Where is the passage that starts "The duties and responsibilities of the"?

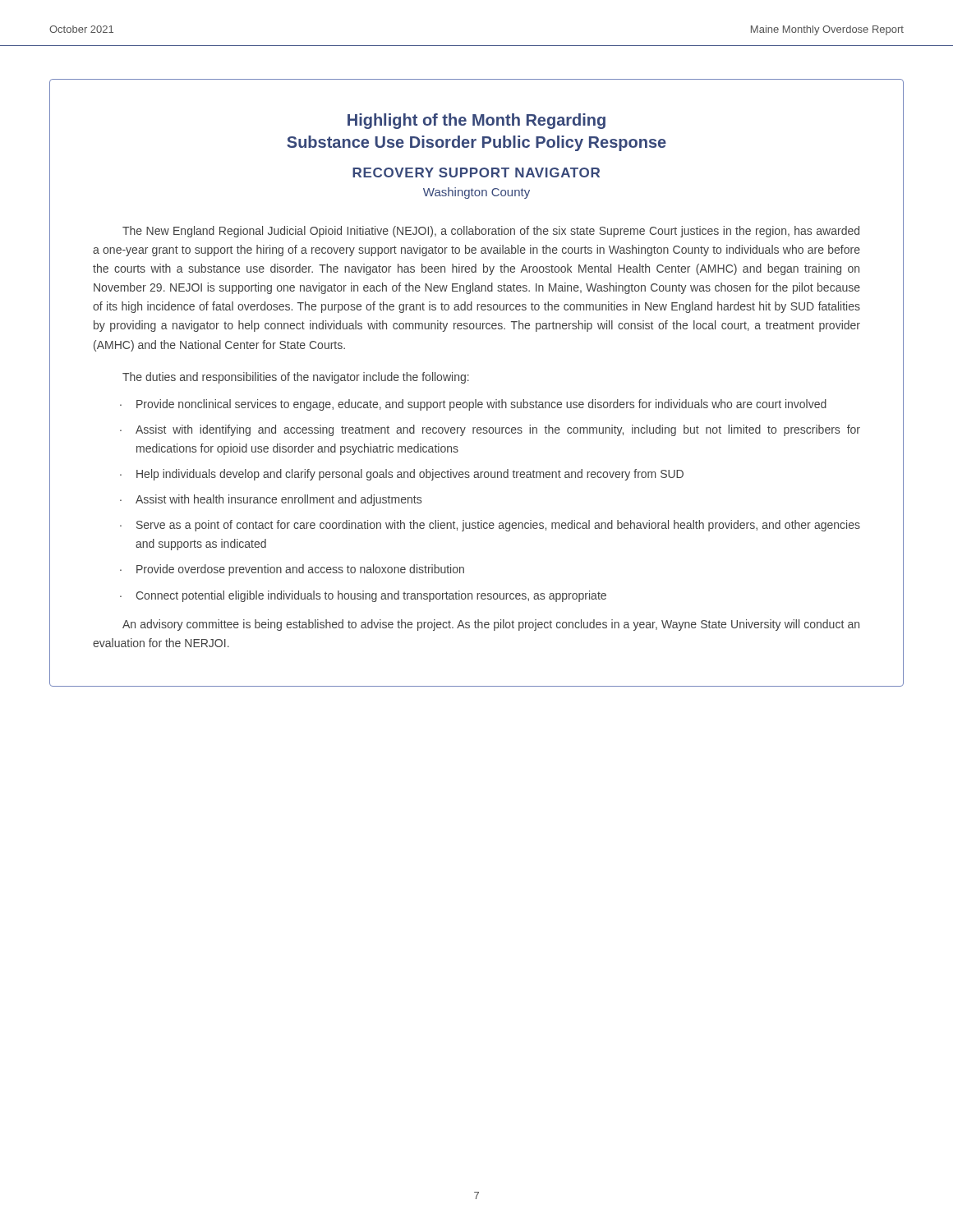coord(296,377)
